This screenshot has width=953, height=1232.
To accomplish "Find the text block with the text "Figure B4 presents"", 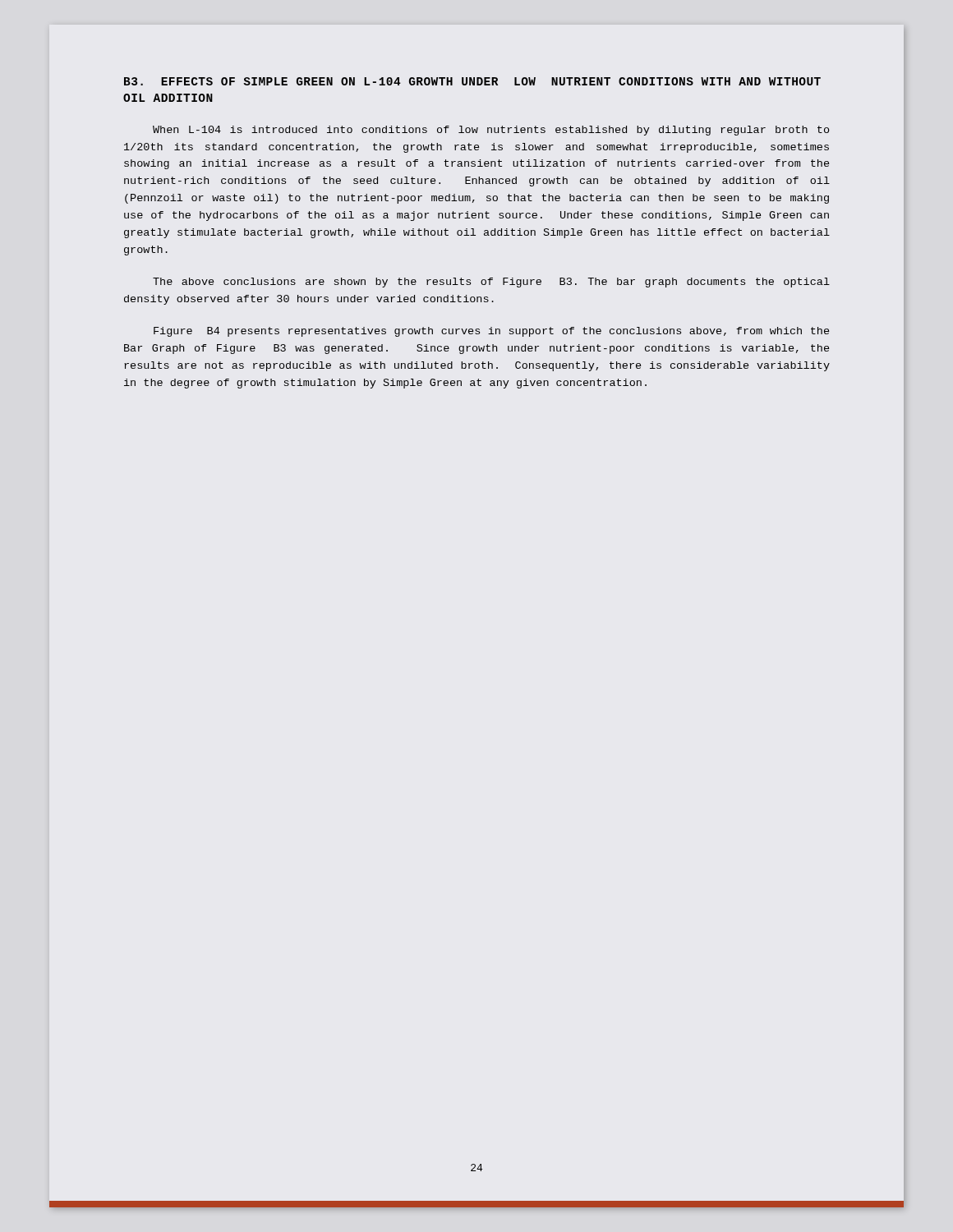I will (x=476, y=357).
